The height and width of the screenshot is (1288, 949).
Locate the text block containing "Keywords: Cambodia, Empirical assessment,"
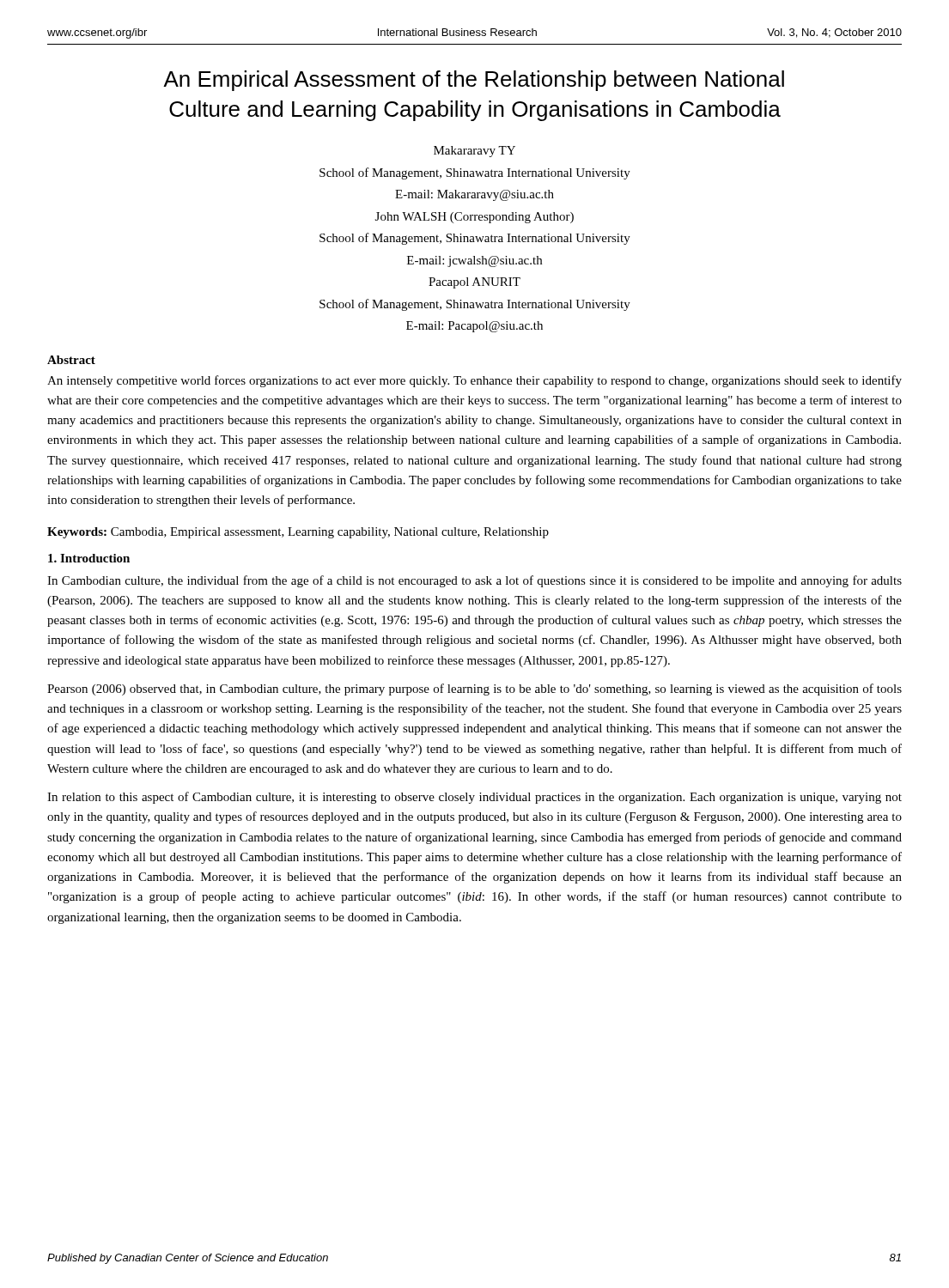click(298, 532)
